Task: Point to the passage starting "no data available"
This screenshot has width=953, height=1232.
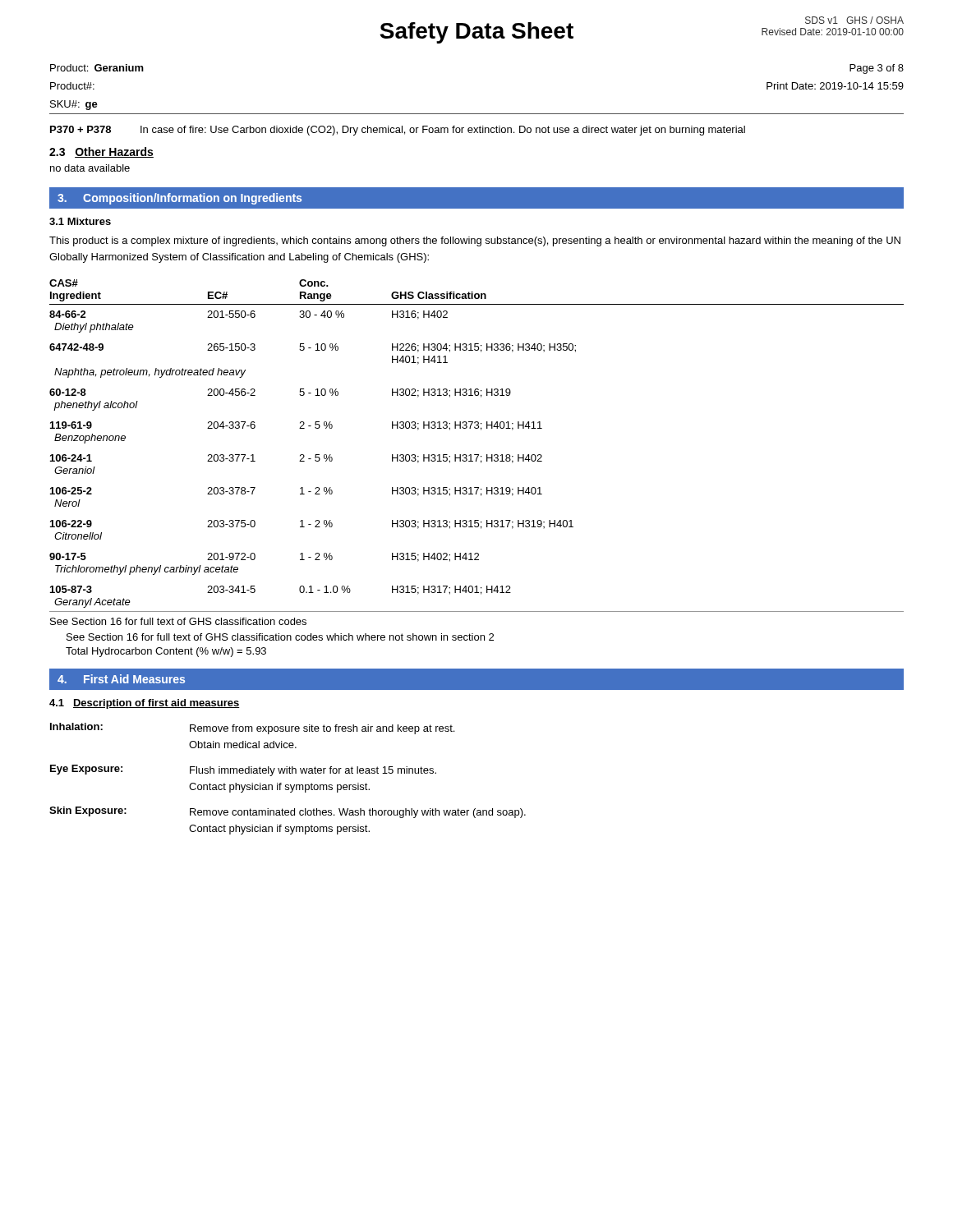Action: click(90, 168)
